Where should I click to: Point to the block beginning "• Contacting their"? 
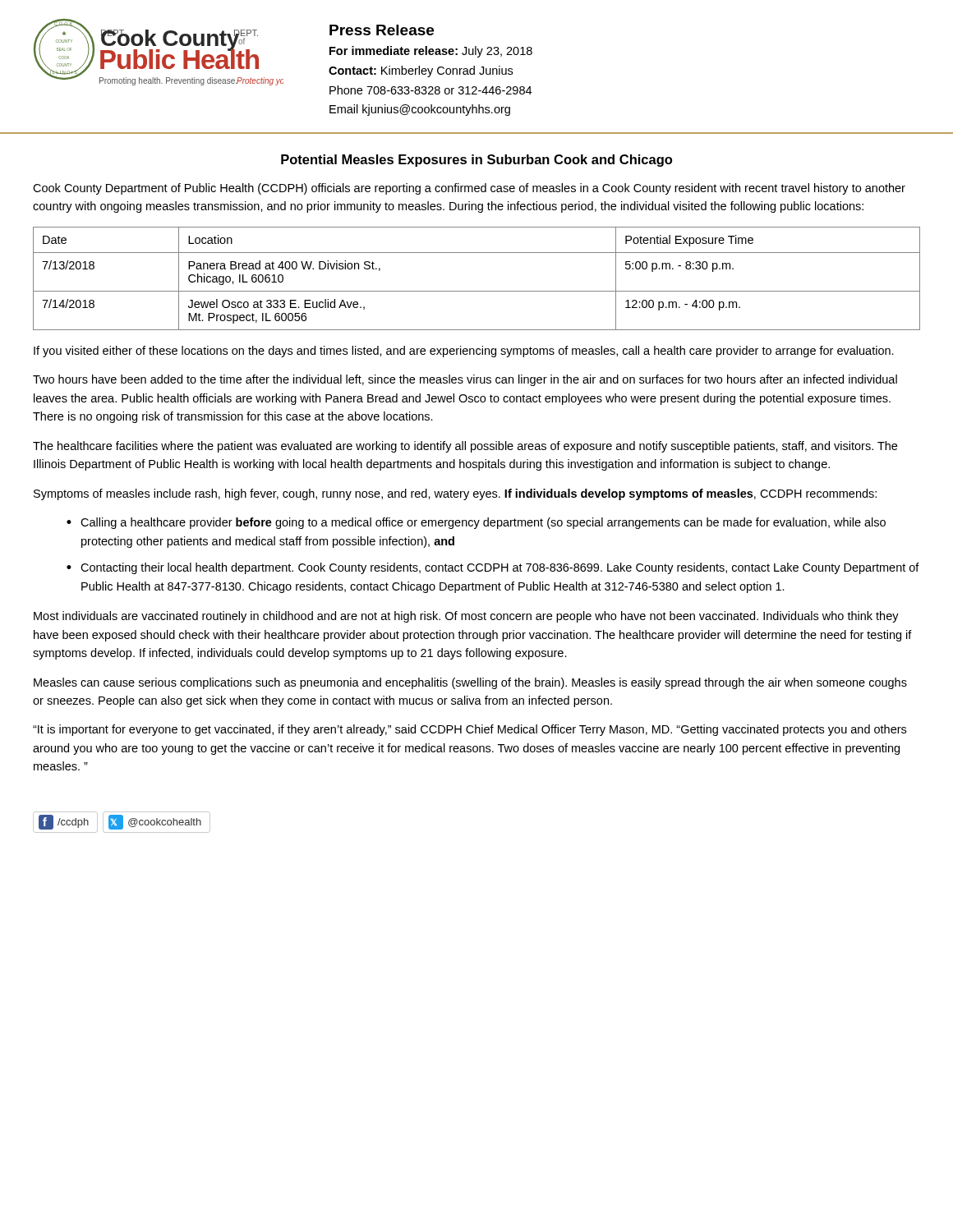[x=489, y=577]
